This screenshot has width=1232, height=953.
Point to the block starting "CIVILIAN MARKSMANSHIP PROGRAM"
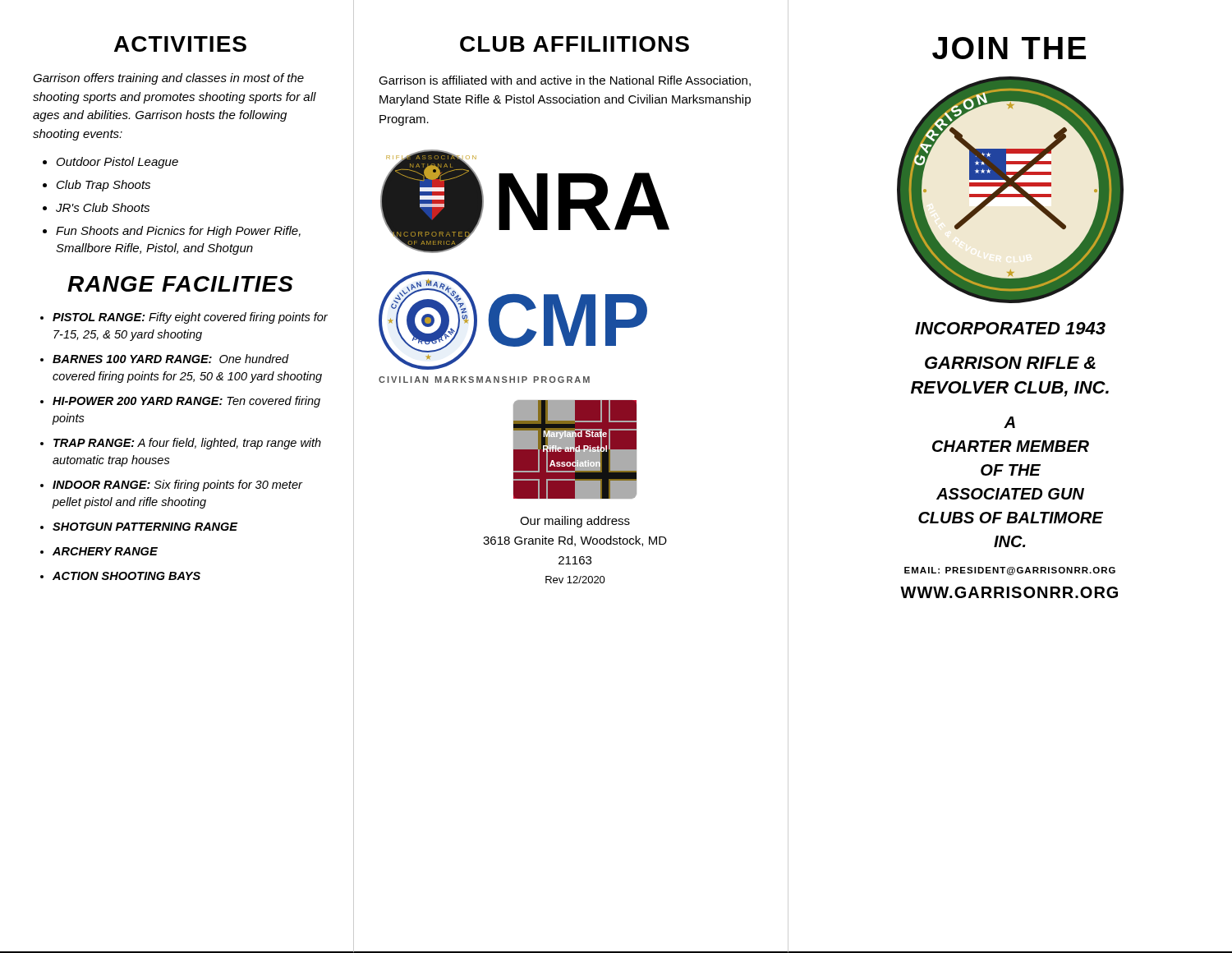(485, 379)
